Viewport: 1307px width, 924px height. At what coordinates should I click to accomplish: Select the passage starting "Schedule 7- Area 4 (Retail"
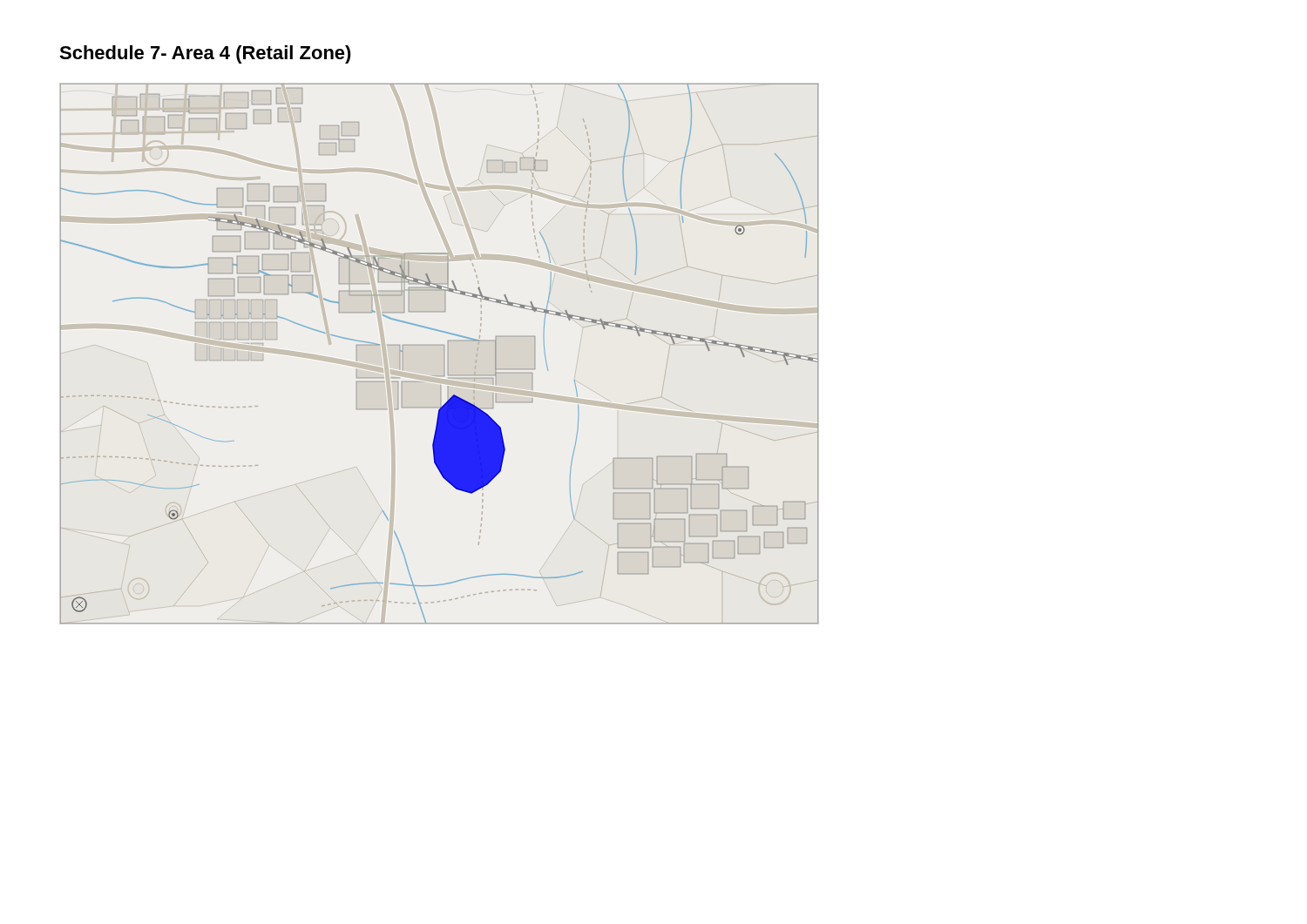[x=205, y=53]
